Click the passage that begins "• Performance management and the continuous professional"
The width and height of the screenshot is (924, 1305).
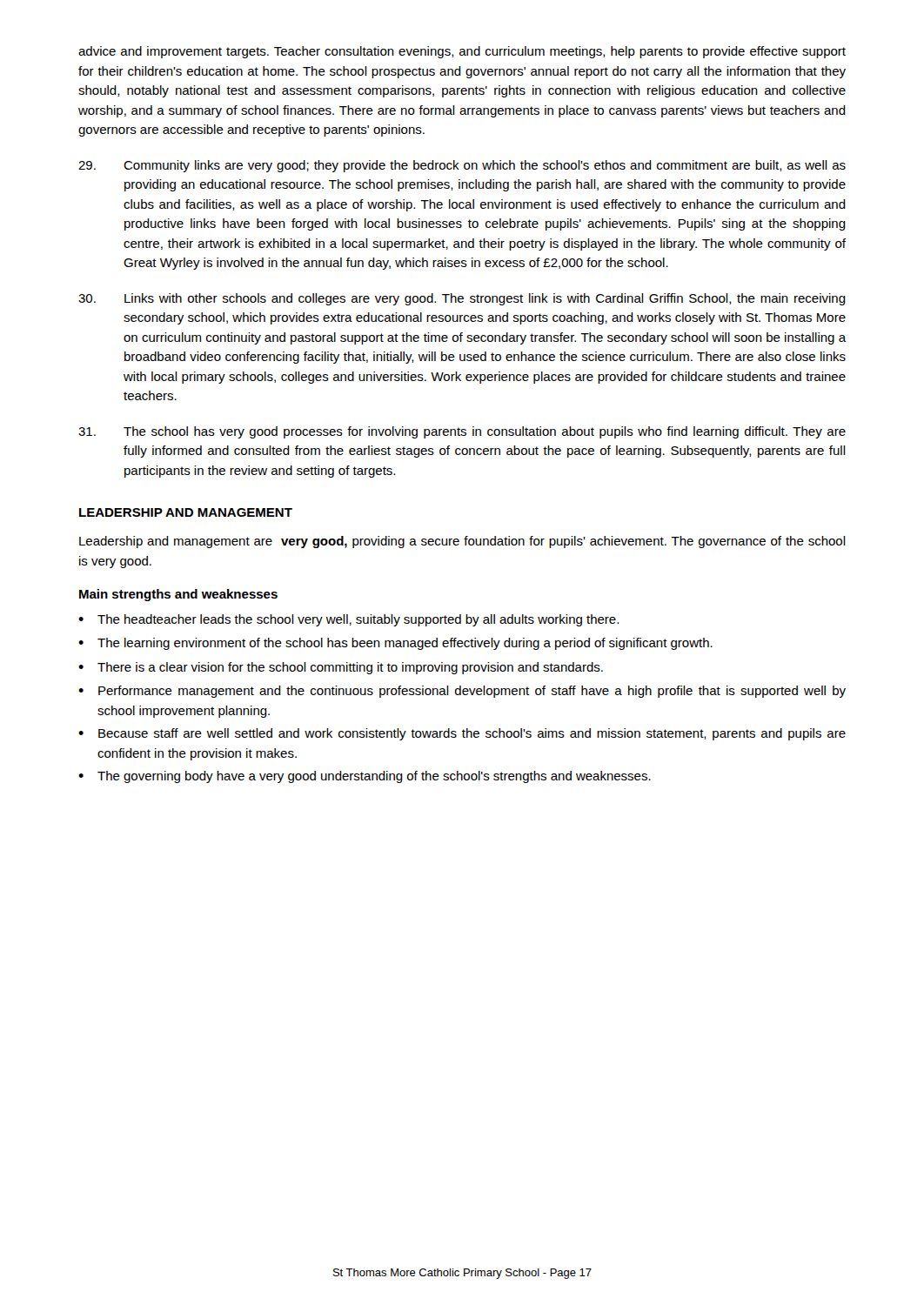tap(462, 701)
